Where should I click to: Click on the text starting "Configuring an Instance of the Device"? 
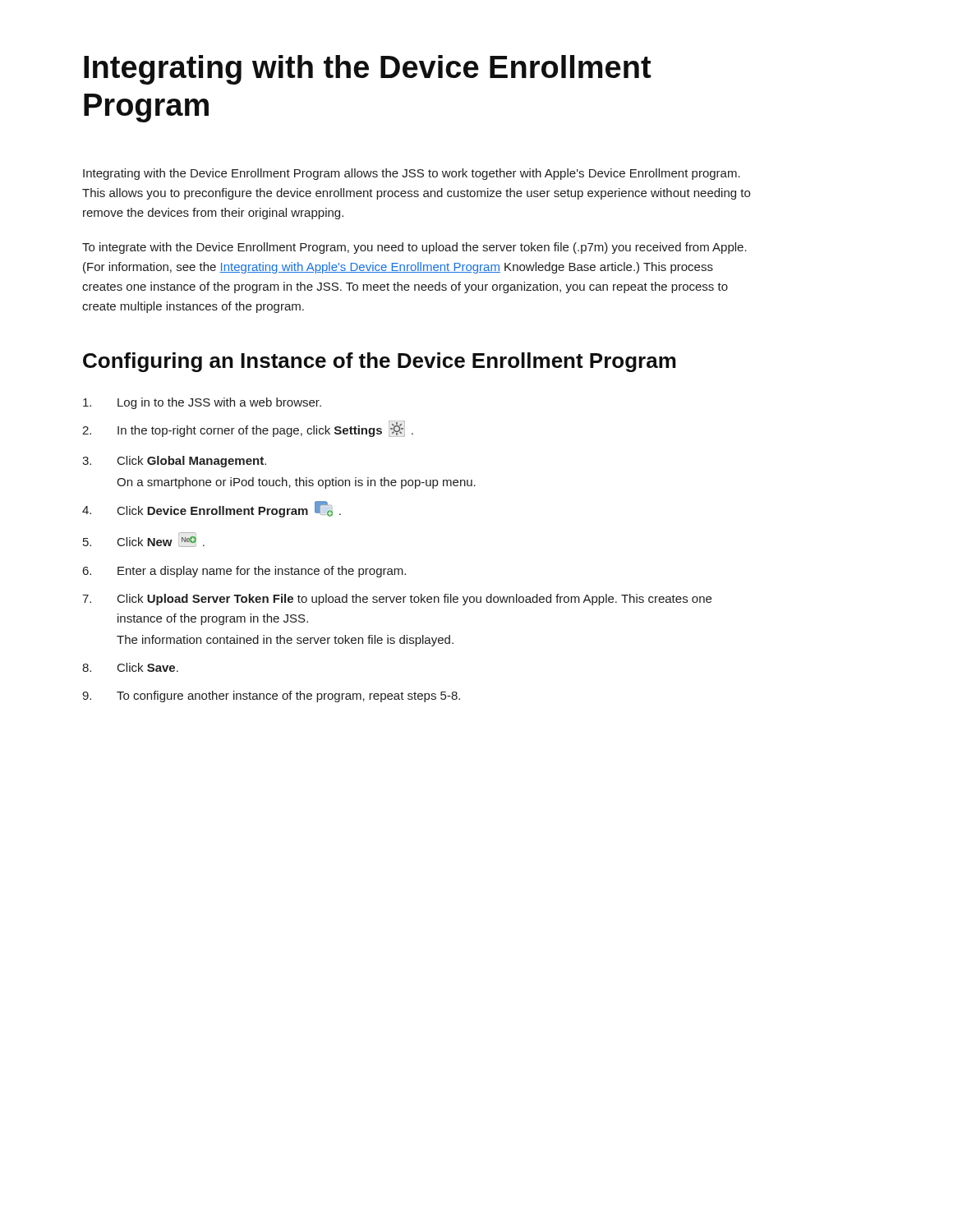click(x=379, y=361)
